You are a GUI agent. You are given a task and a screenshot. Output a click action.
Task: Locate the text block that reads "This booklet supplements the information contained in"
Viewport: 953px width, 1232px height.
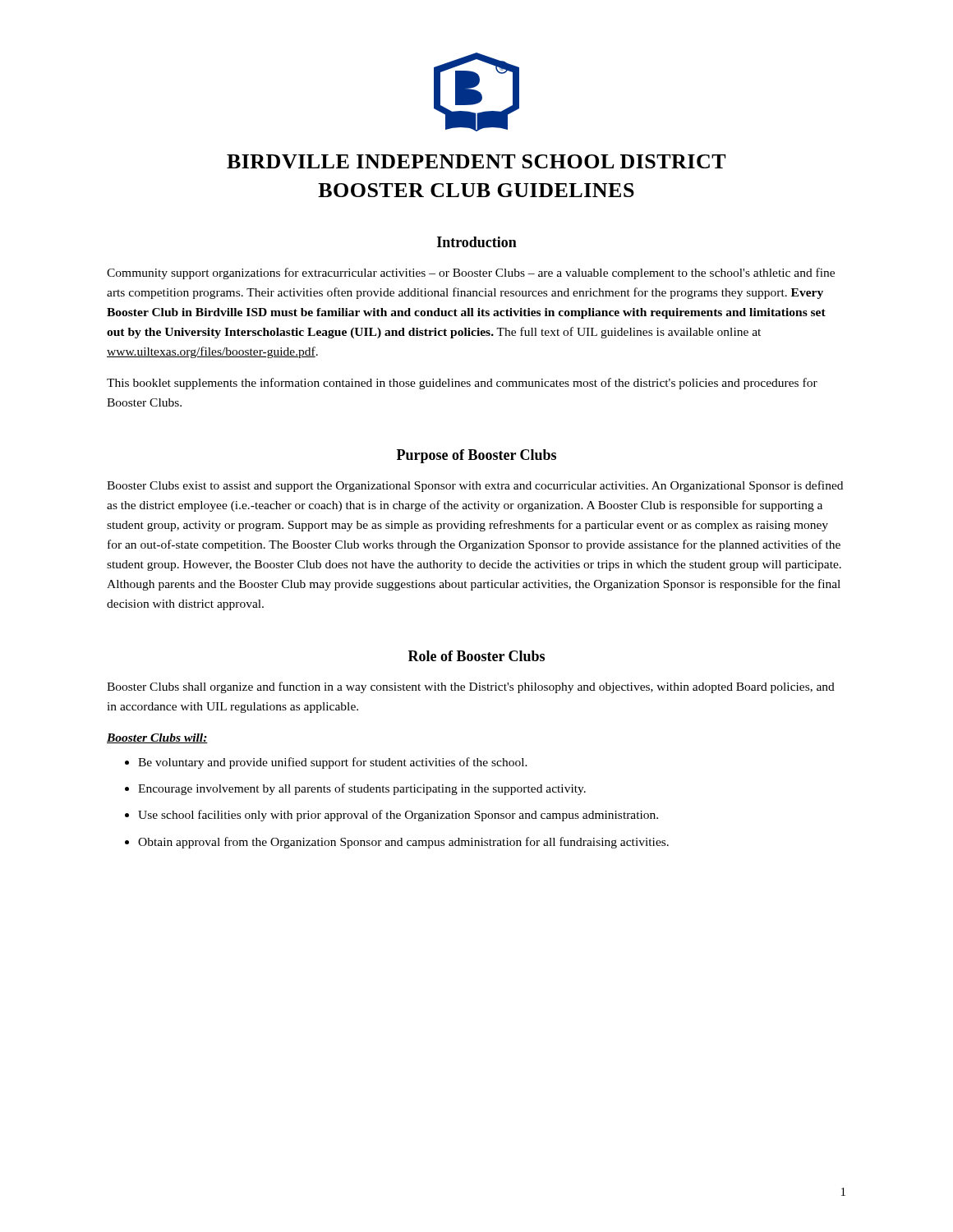[x=462, y=392]
